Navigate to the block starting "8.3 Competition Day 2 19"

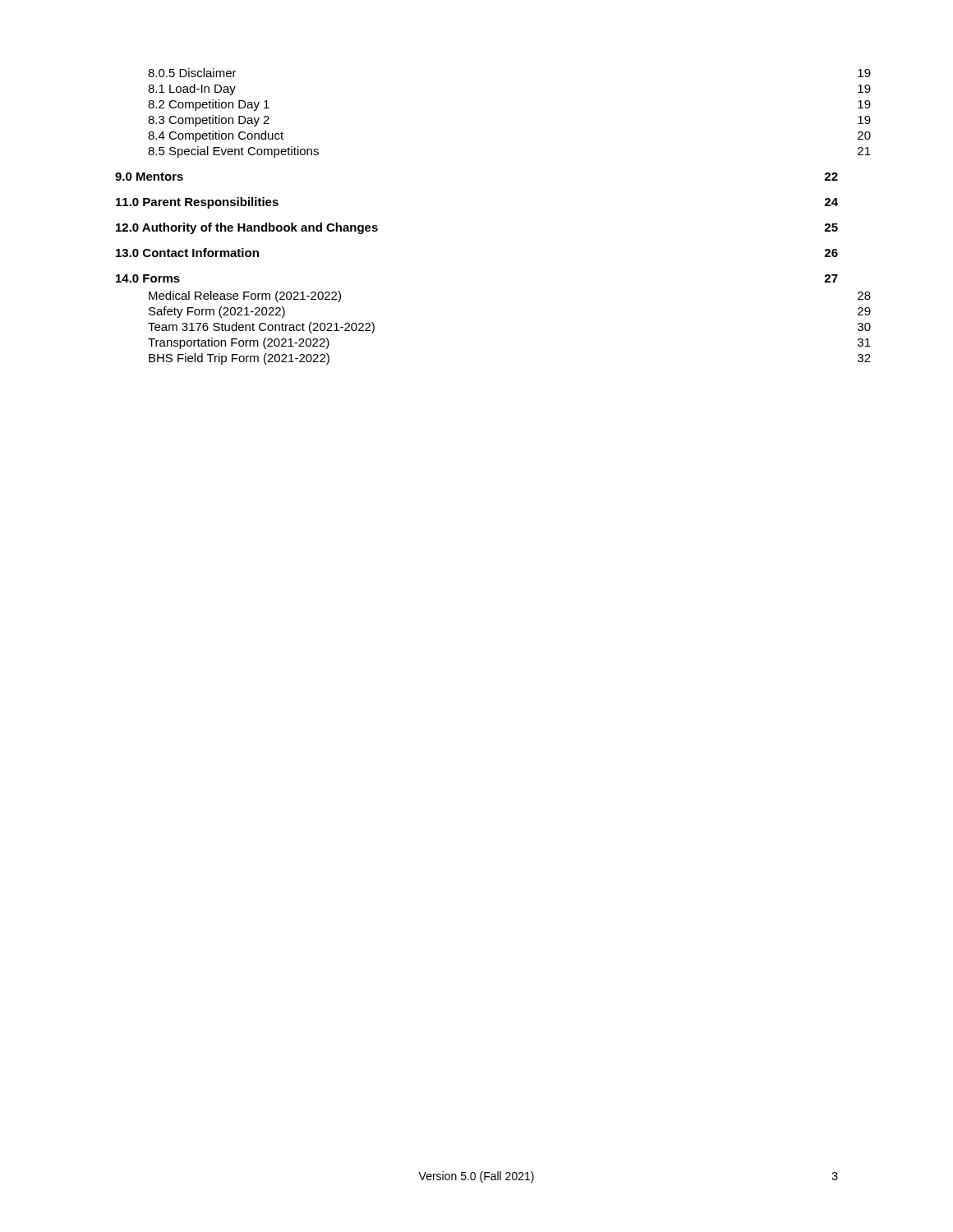click(x=204, y=120)
